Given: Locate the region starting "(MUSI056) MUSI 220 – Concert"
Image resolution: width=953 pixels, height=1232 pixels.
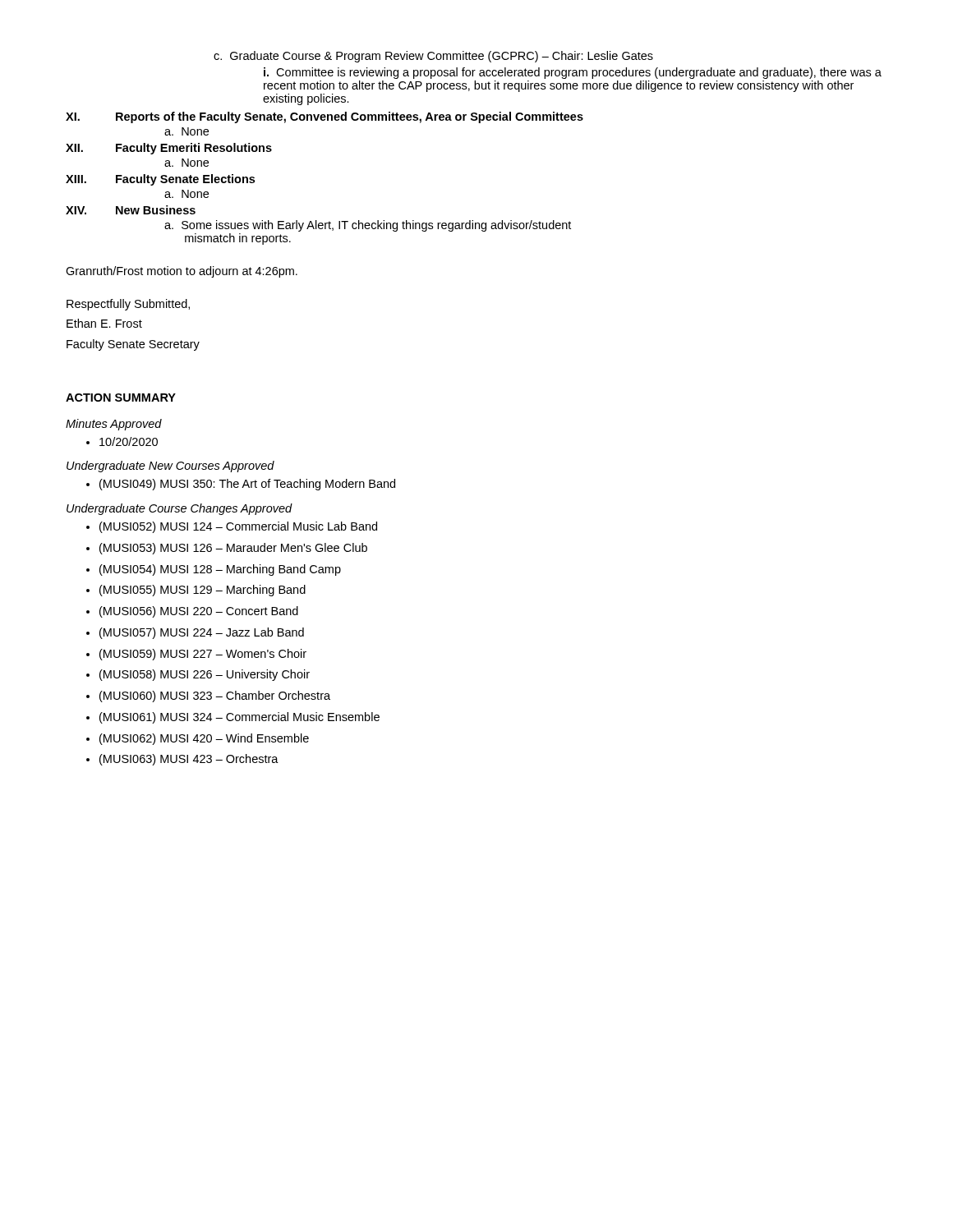Looking at the screenshot, I should (199, 611).
